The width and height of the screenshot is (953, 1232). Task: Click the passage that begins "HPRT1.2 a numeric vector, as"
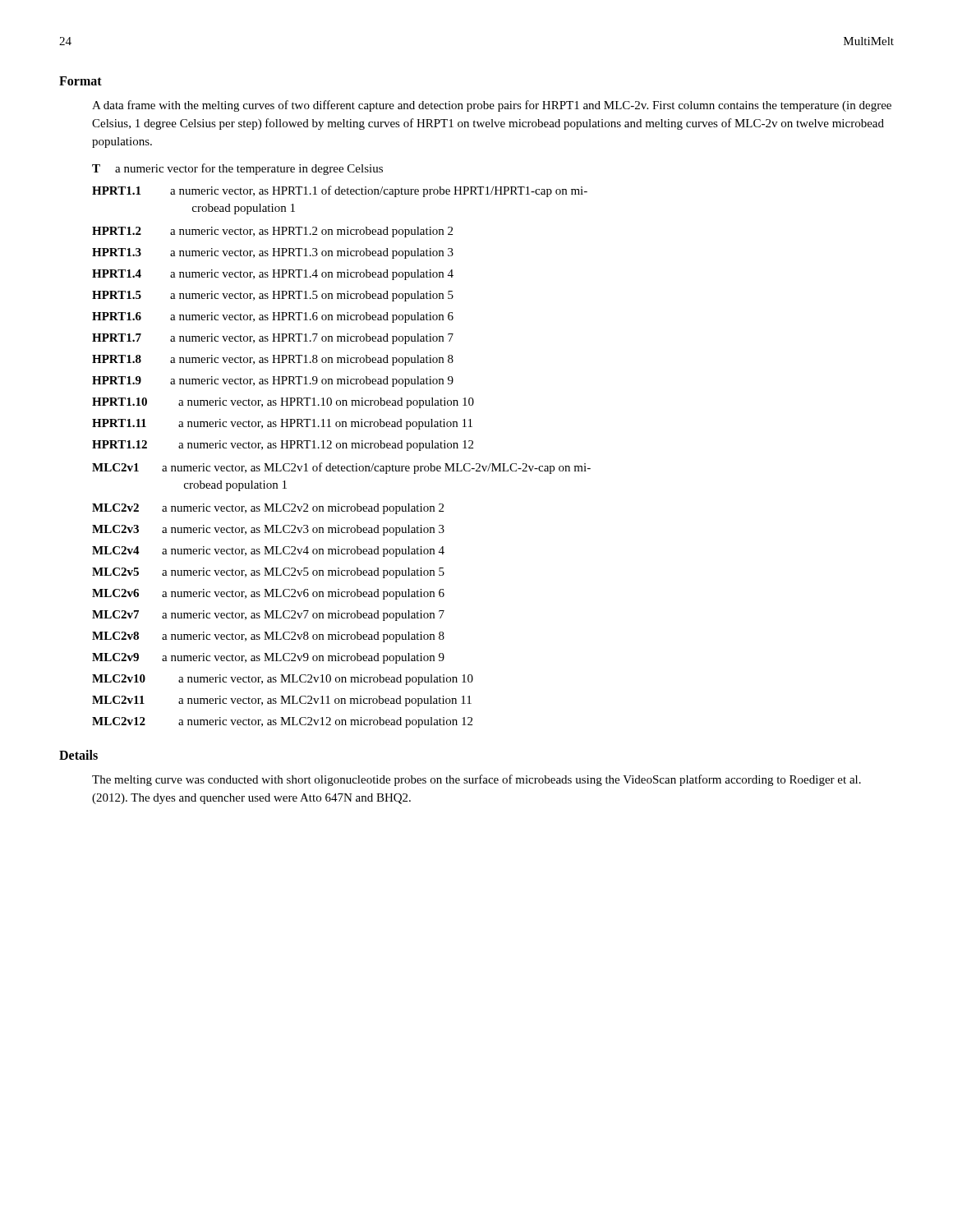[x=272, y=232]
